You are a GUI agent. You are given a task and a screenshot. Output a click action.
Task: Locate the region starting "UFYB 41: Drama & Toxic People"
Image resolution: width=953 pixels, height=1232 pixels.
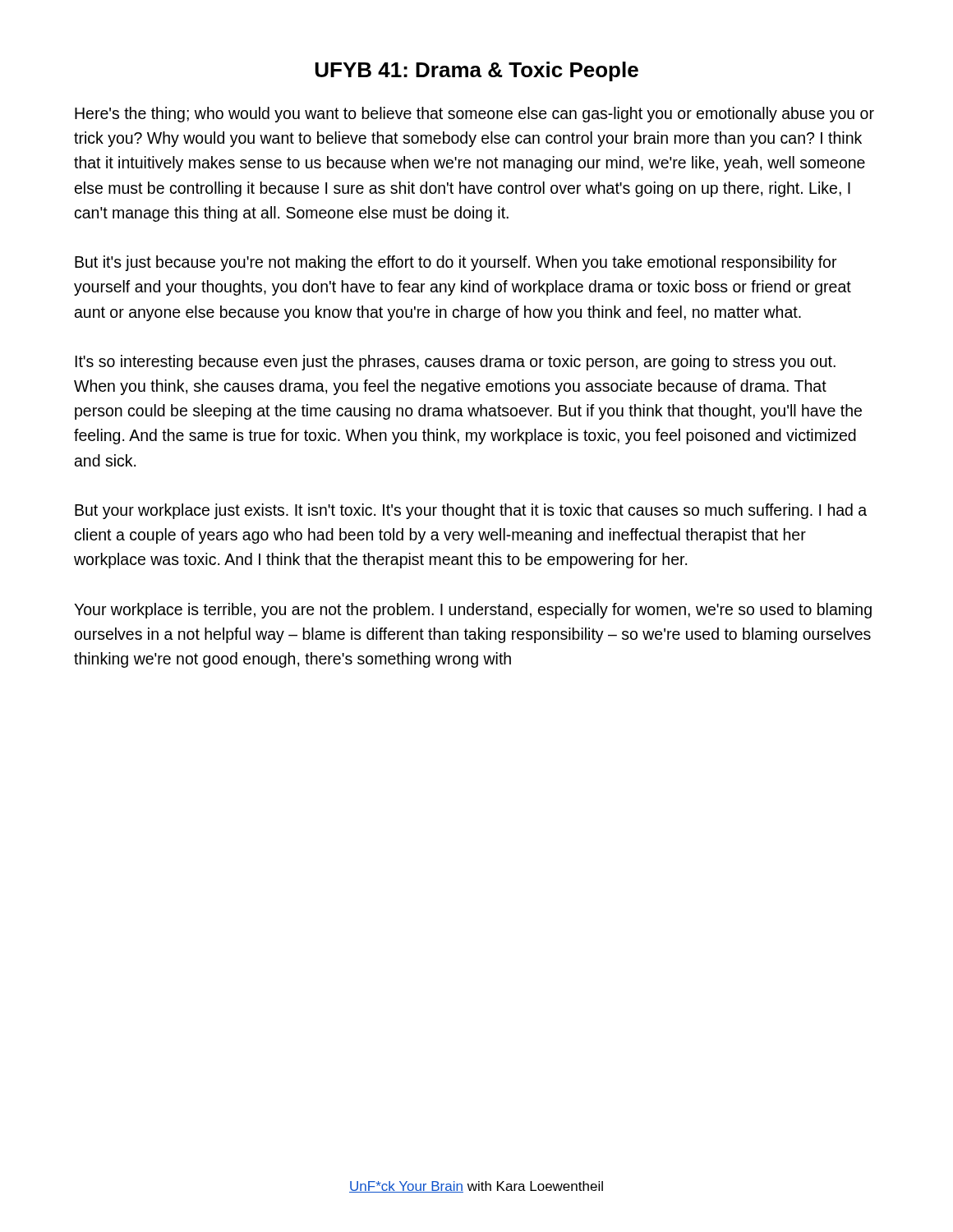tap(476, 70)
